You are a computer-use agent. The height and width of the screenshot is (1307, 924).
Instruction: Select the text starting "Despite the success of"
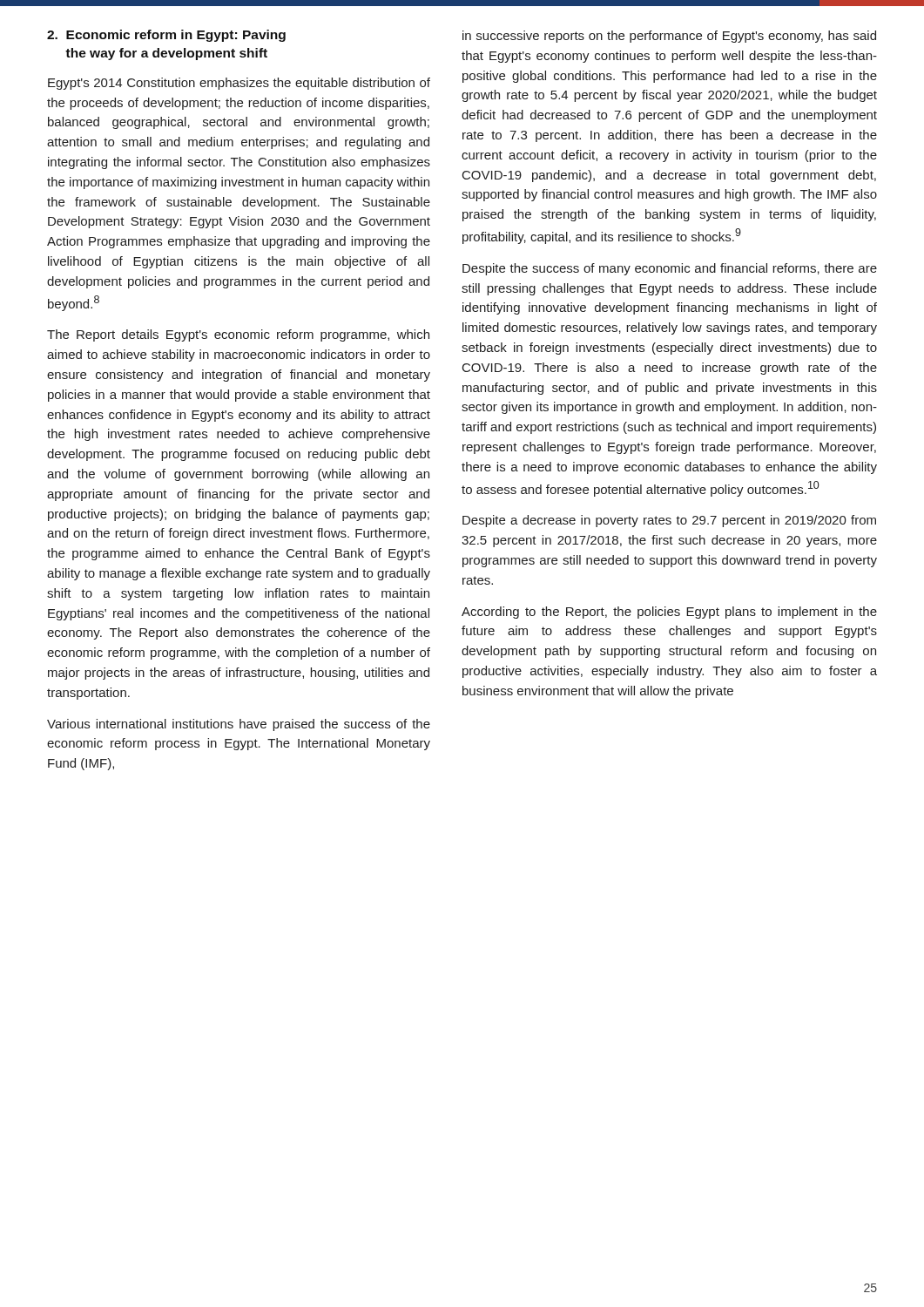669,379
